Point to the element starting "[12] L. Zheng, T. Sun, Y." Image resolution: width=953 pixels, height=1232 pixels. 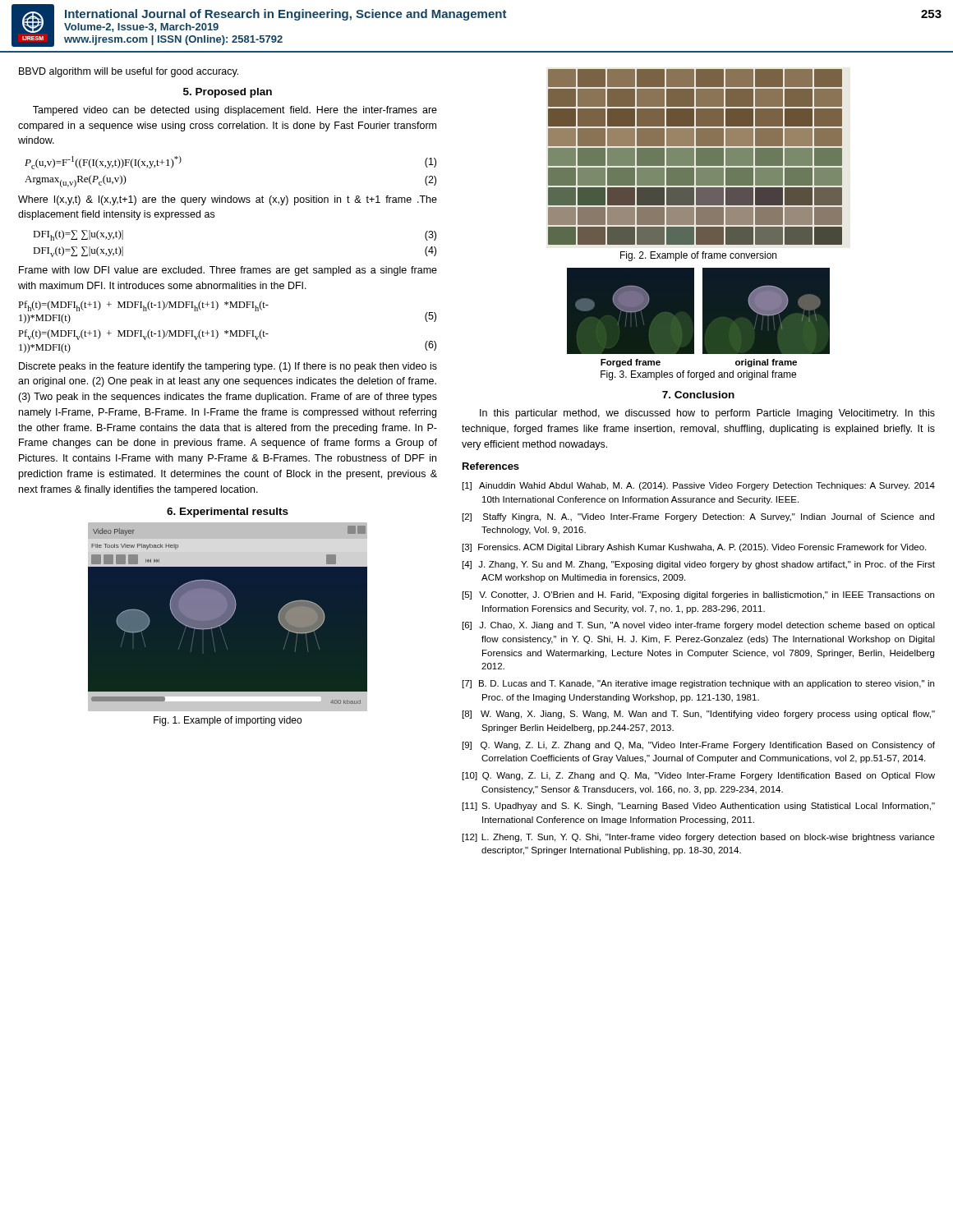698,843
